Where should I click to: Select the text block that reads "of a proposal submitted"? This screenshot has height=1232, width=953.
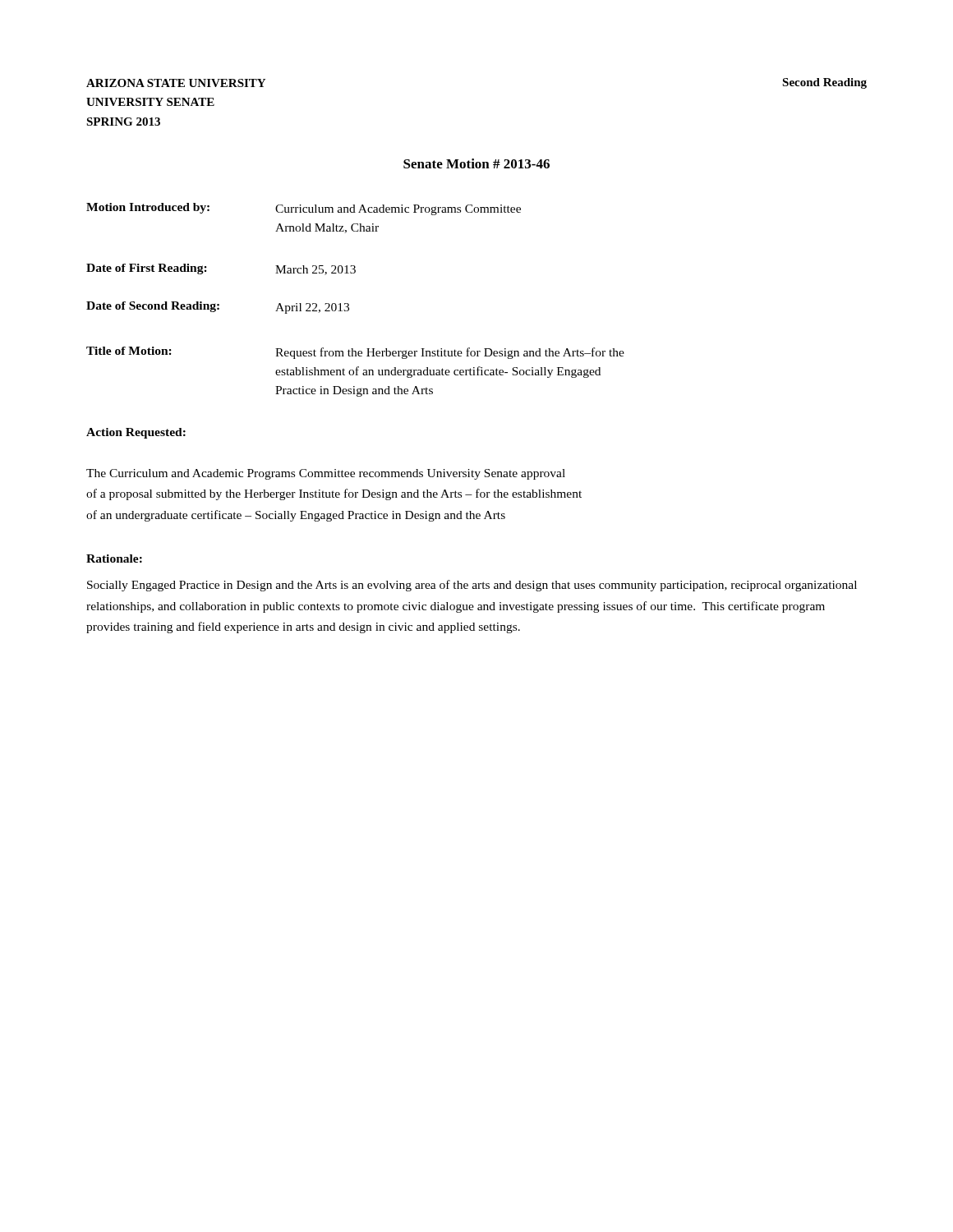tap(334, 493)
